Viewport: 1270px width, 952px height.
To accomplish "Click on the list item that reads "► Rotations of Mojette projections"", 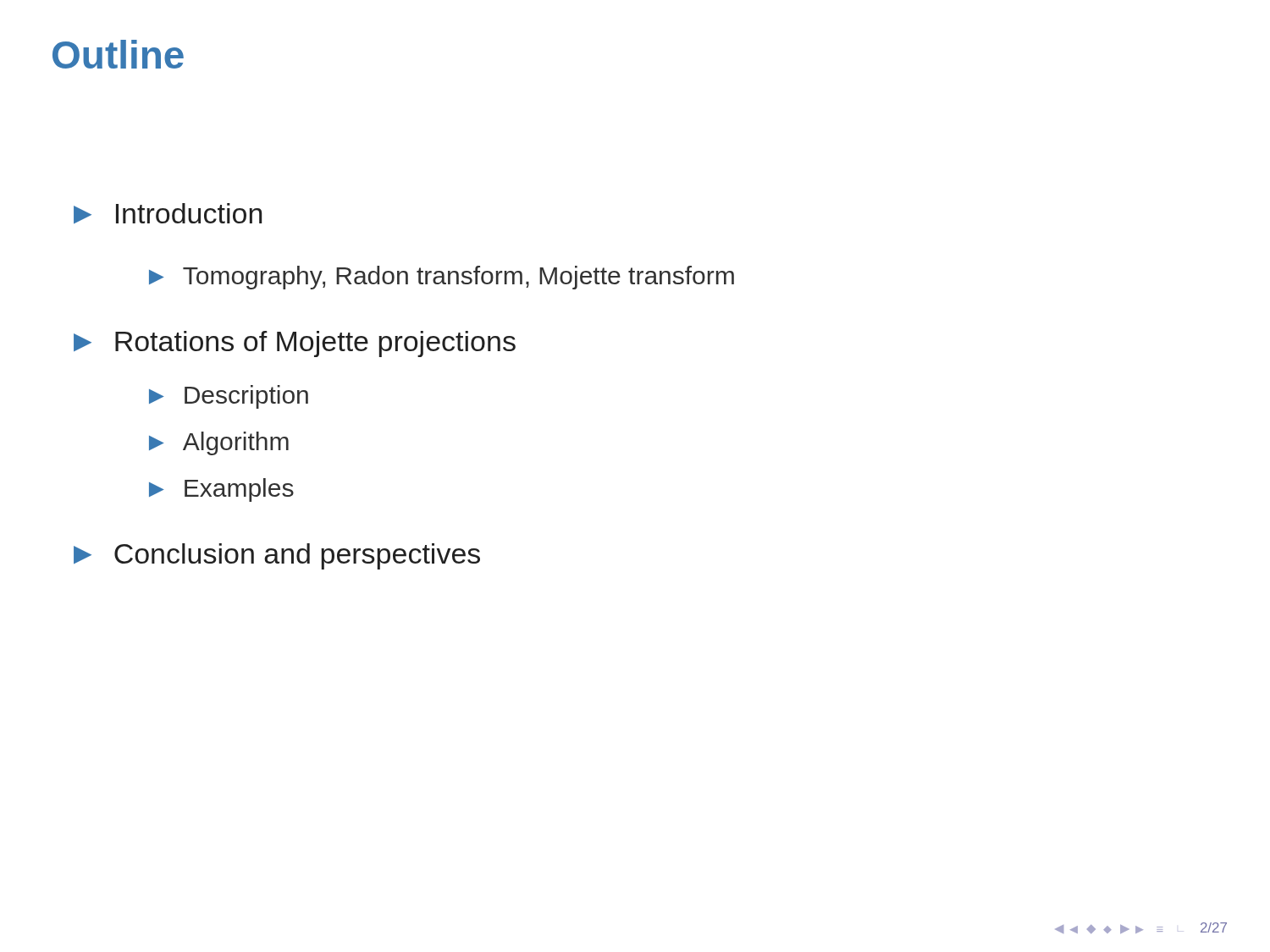I will point(292,341).
